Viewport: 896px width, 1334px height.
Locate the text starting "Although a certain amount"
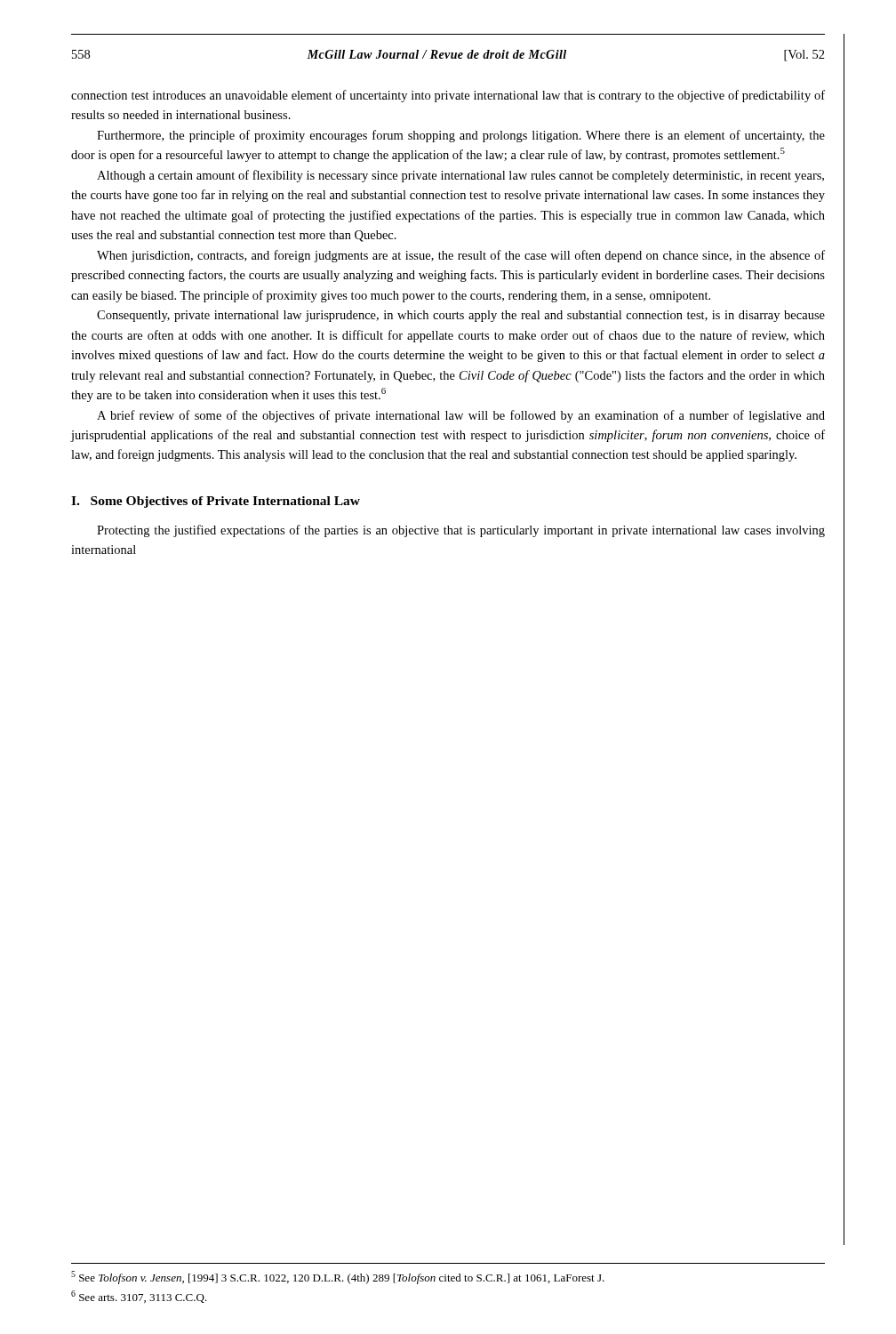448,205
